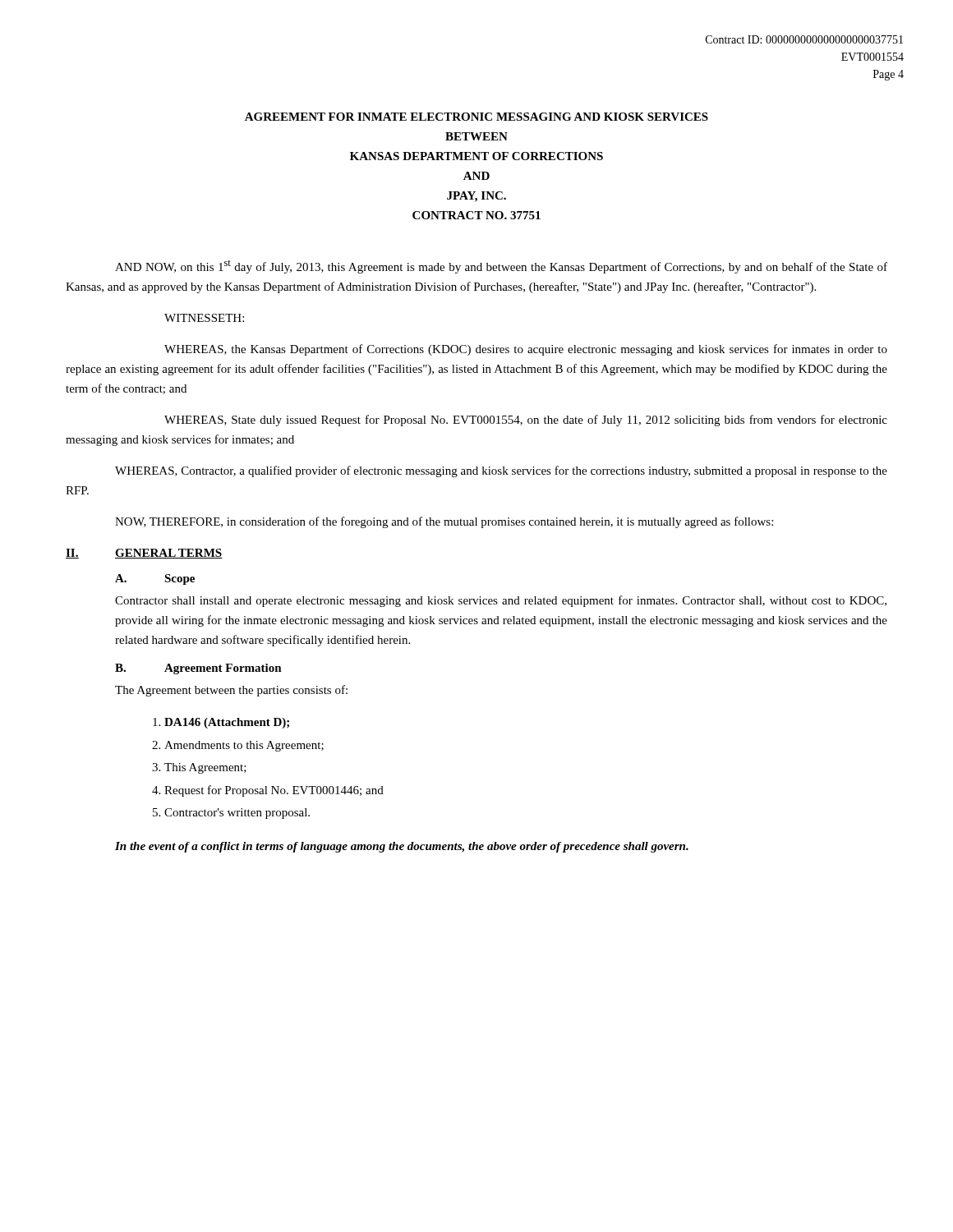Point to the element starting "DA146 (Attachment D);"
Screen dimensions: 1232x953
[x=227, y=722]
